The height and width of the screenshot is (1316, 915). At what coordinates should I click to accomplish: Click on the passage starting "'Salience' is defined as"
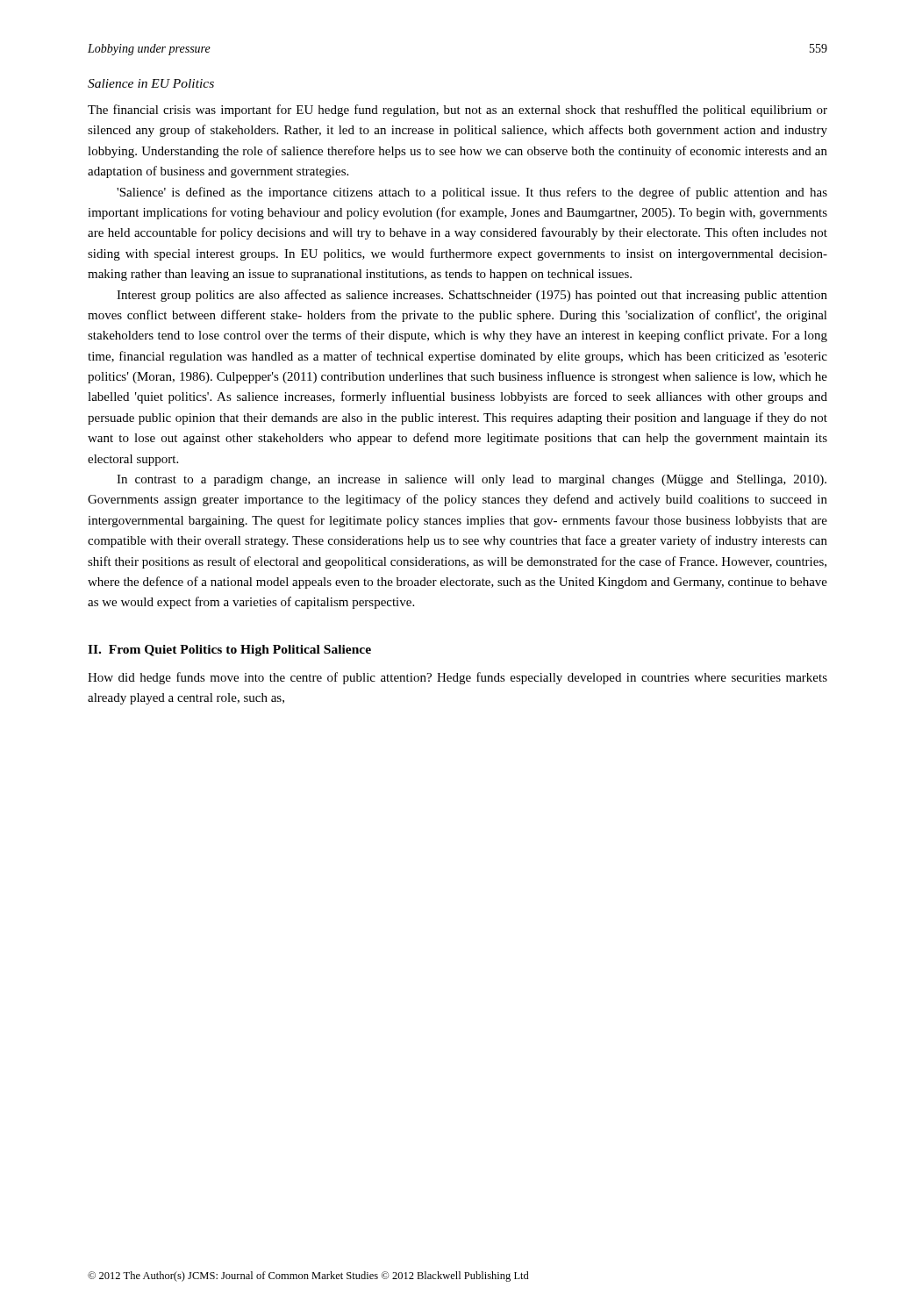click(x=458, y=233)
